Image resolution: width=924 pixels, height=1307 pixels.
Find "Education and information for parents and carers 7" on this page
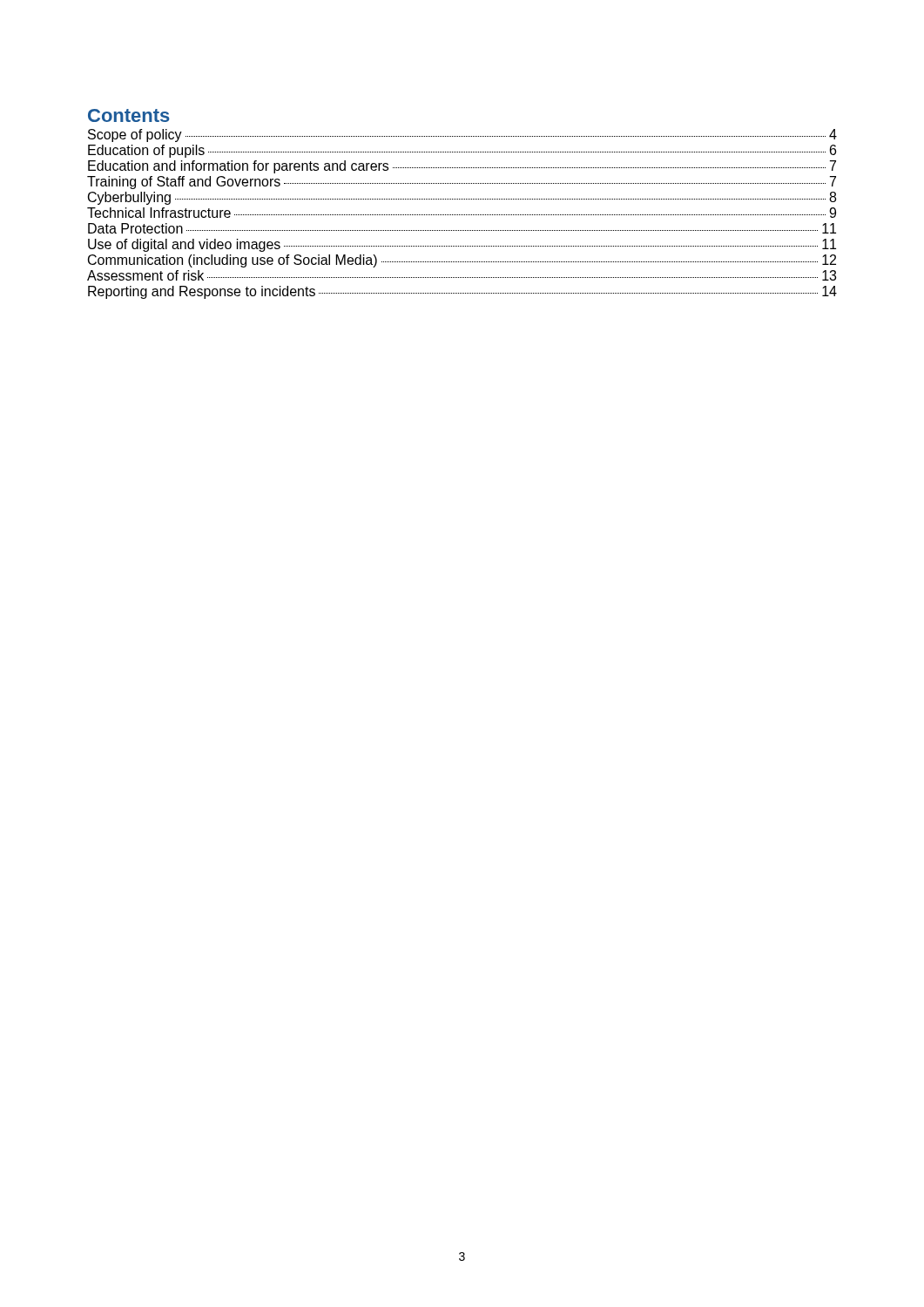point(462,166)
